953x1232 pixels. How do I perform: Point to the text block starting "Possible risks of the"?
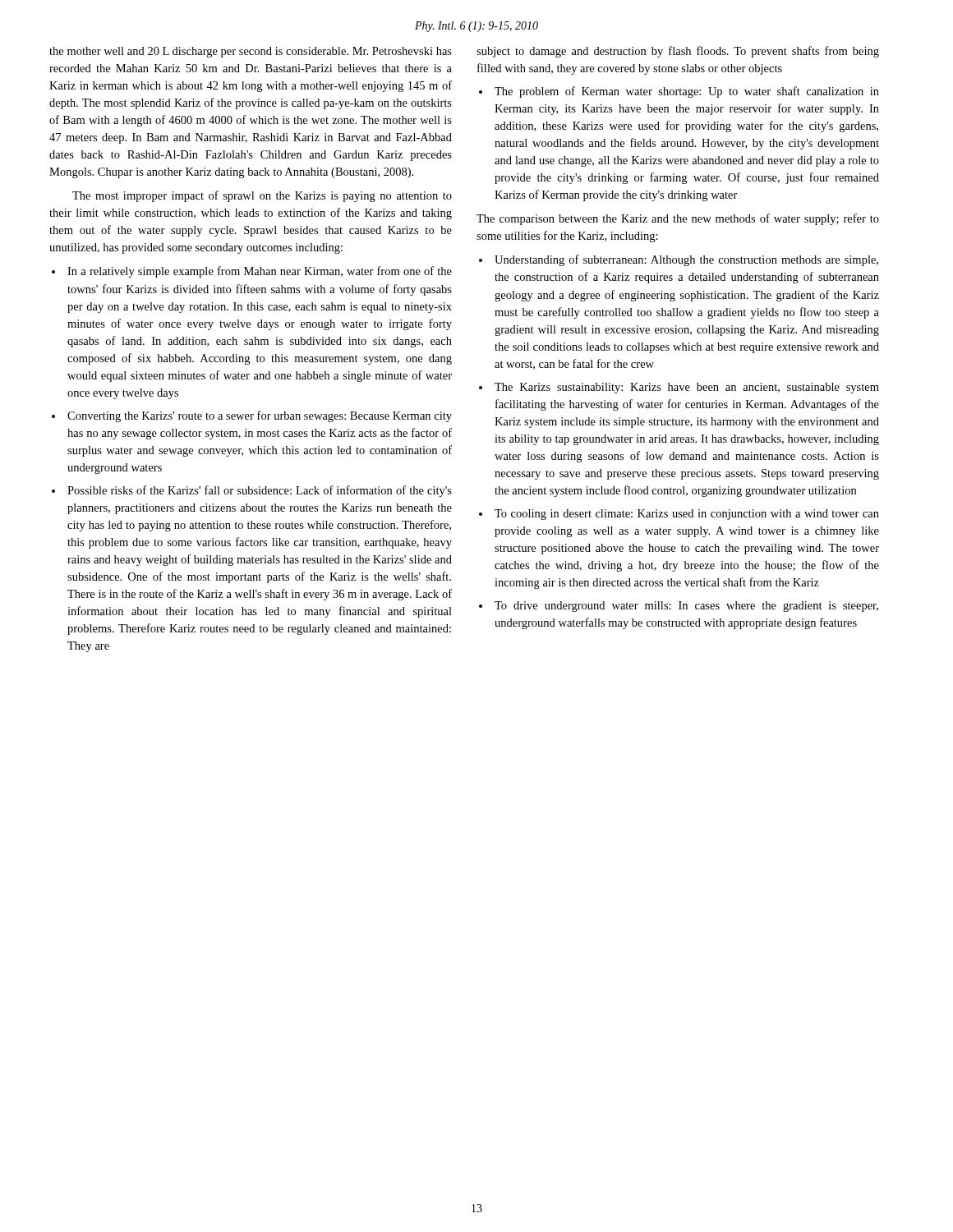260,568
